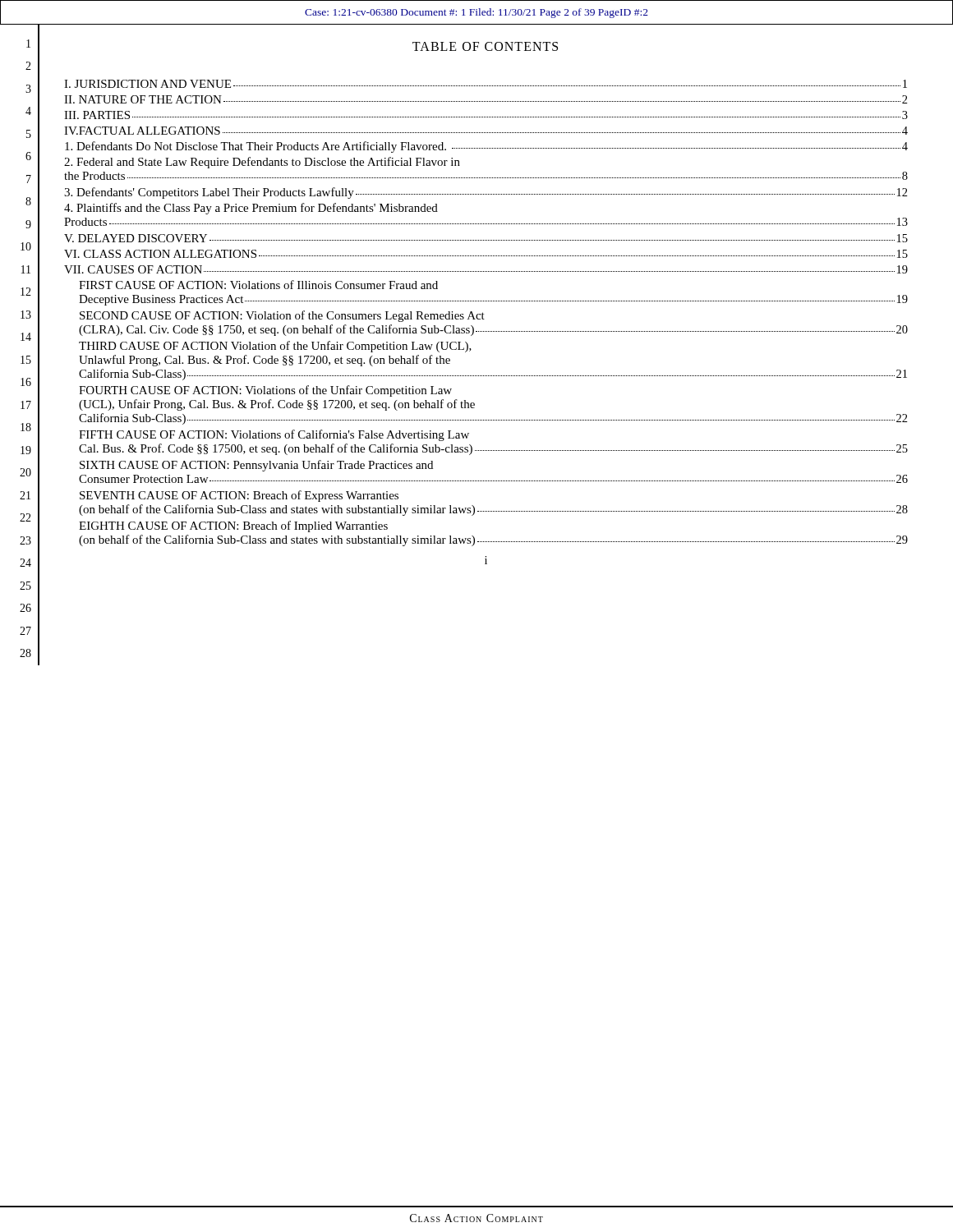Image resolution: width=953 pixels, height=1232 pixels.
Task: Locate the list item that says "II. NATURE OF"
Action: [x=486, y=100]
